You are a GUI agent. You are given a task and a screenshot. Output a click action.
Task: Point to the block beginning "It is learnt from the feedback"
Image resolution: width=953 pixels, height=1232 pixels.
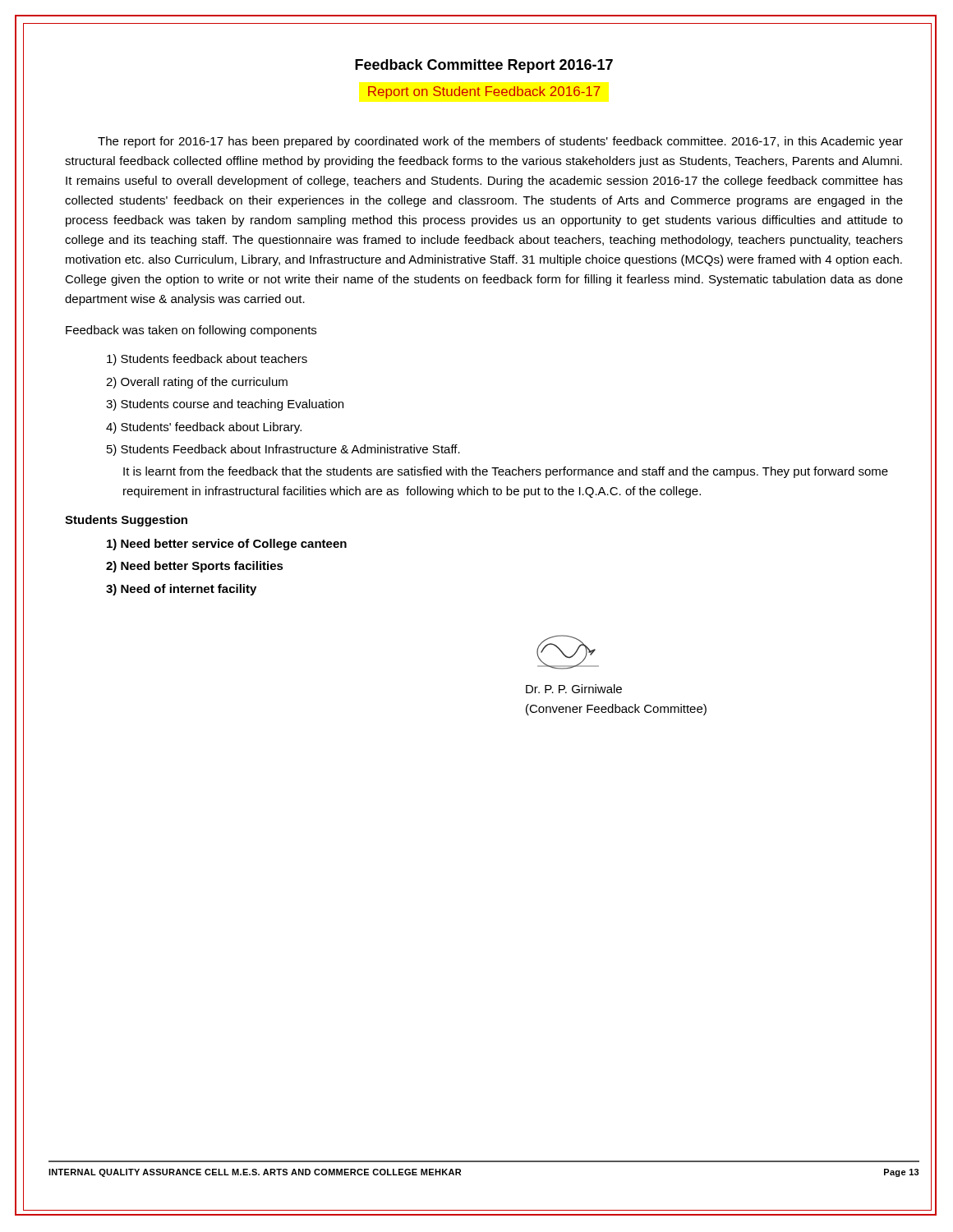(505, 480)
